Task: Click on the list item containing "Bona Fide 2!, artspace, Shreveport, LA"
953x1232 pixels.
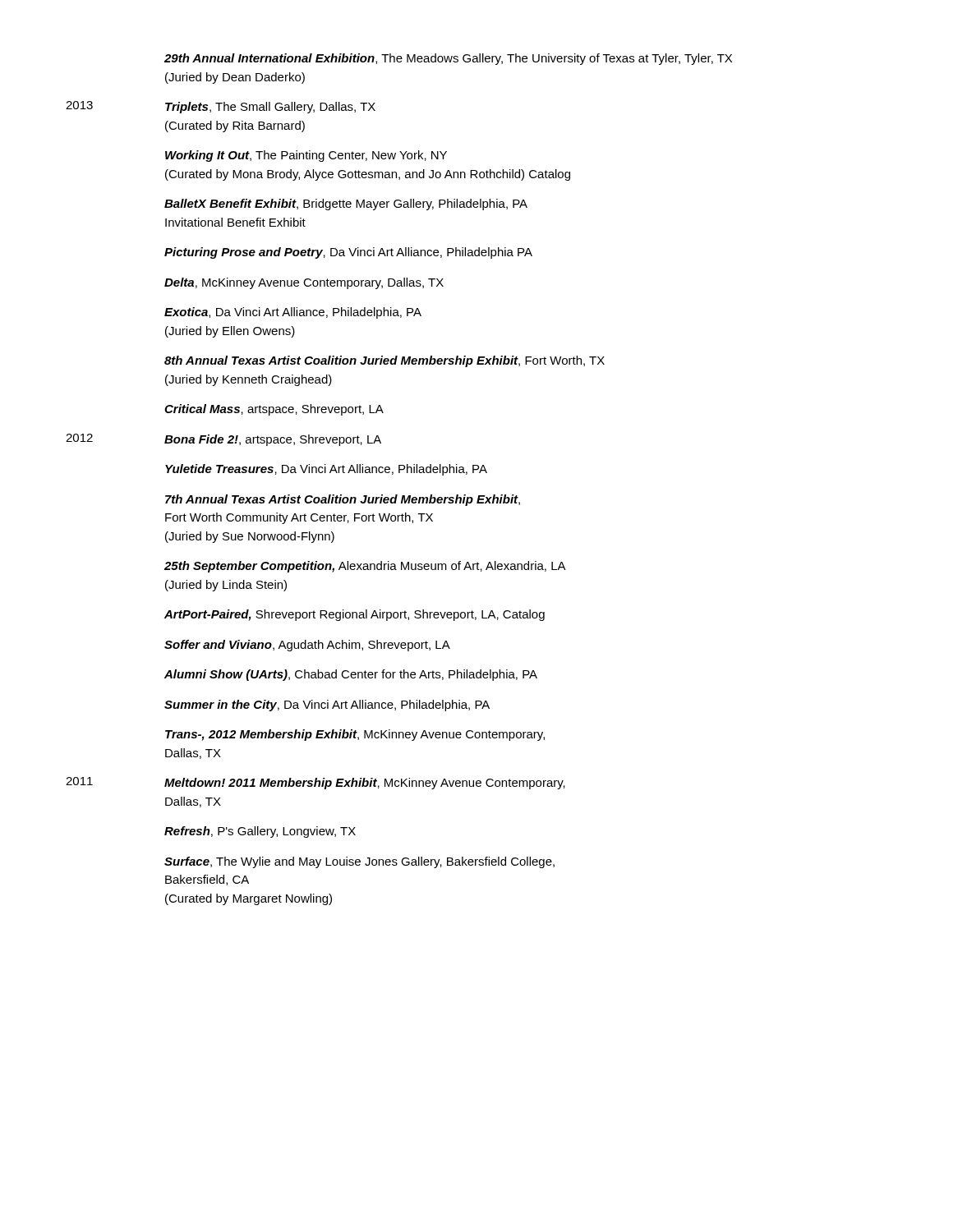Action: 273,440
